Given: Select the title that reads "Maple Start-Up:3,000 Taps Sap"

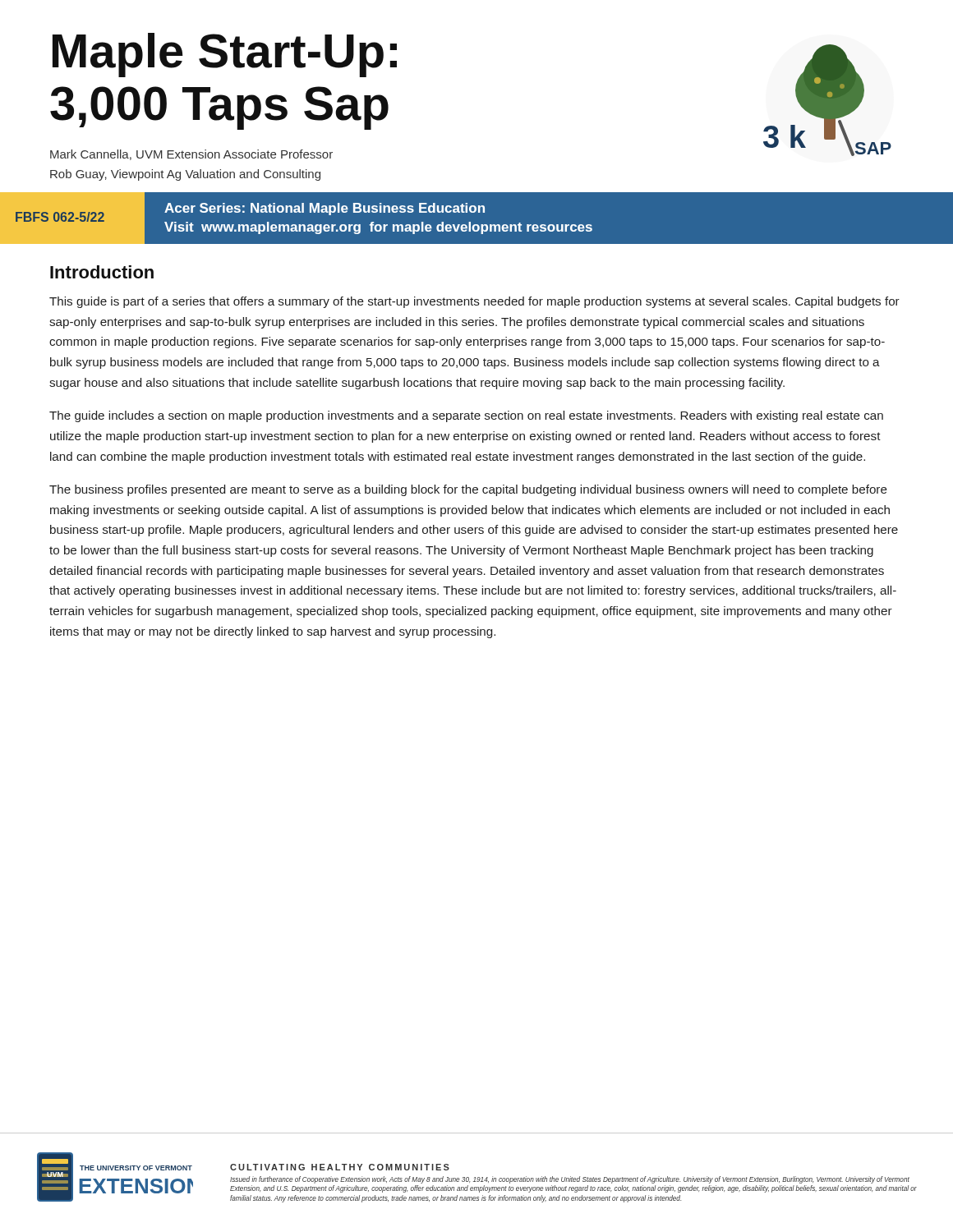Looking at the screenshot, I should [394, 104].
